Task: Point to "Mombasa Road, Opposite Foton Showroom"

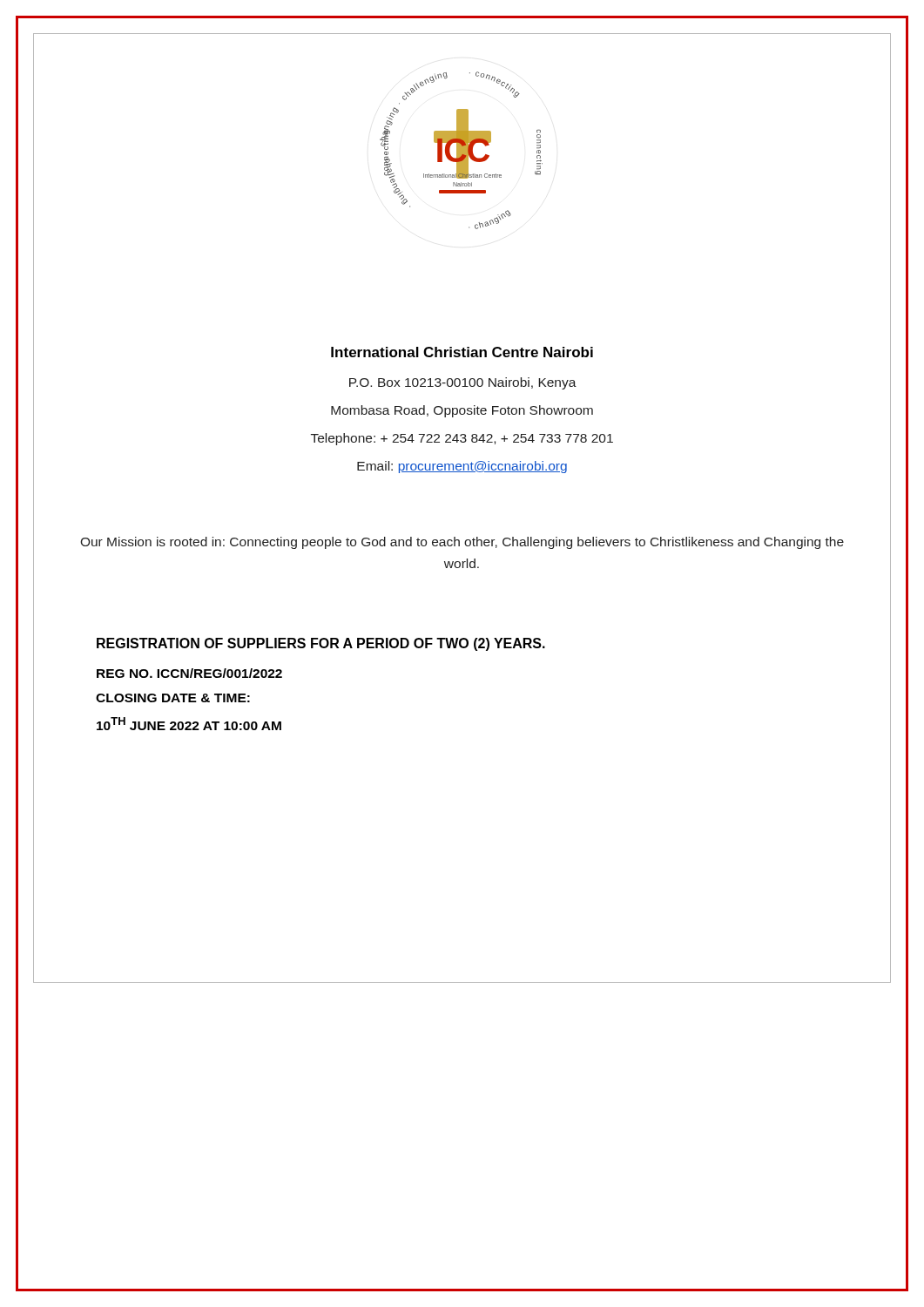Action: coord(462,410)
